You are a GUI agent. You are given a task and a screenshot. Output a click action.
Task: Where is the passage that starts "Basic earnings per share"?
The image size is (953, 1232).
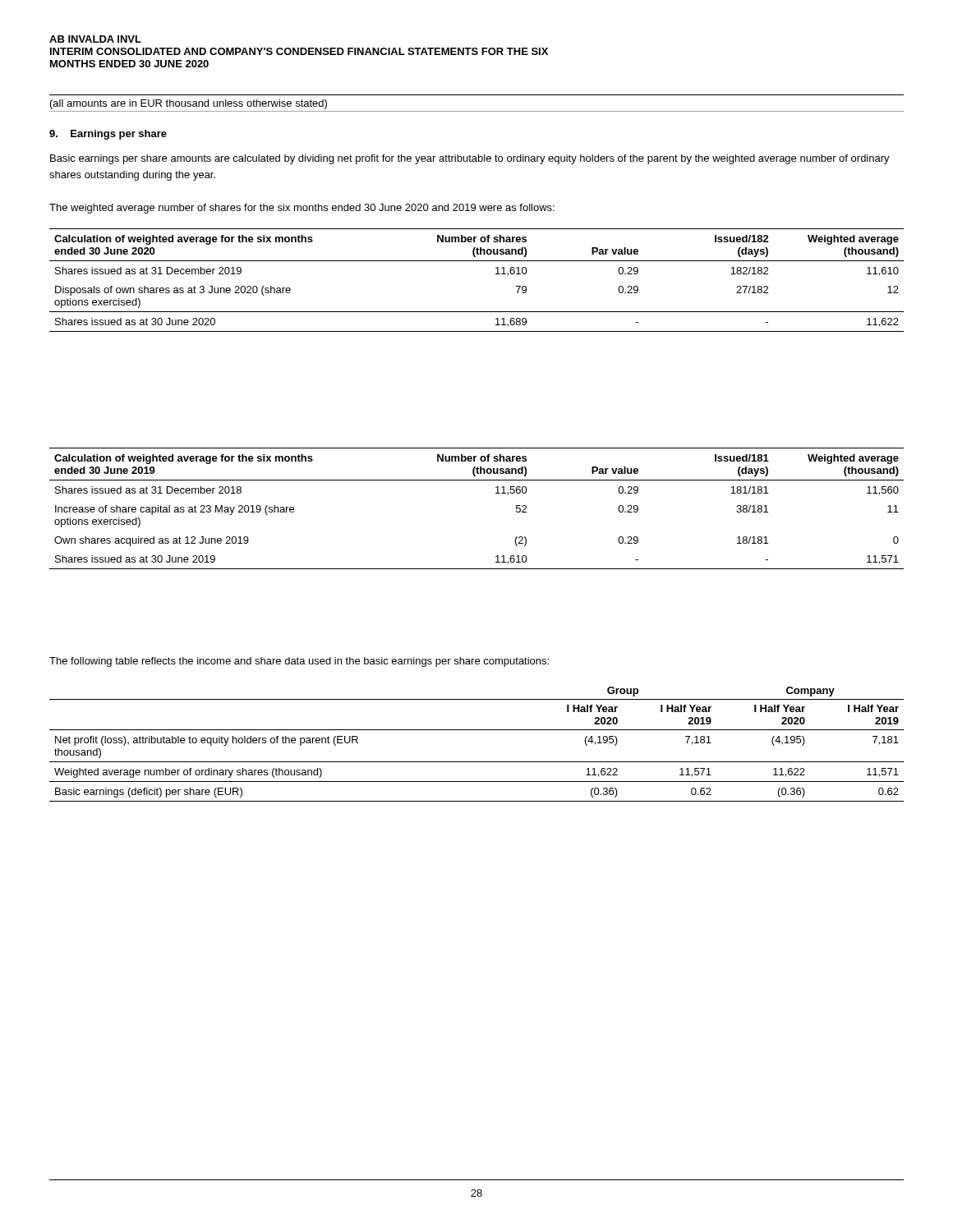pyautogui.click(x=469, y=166)
